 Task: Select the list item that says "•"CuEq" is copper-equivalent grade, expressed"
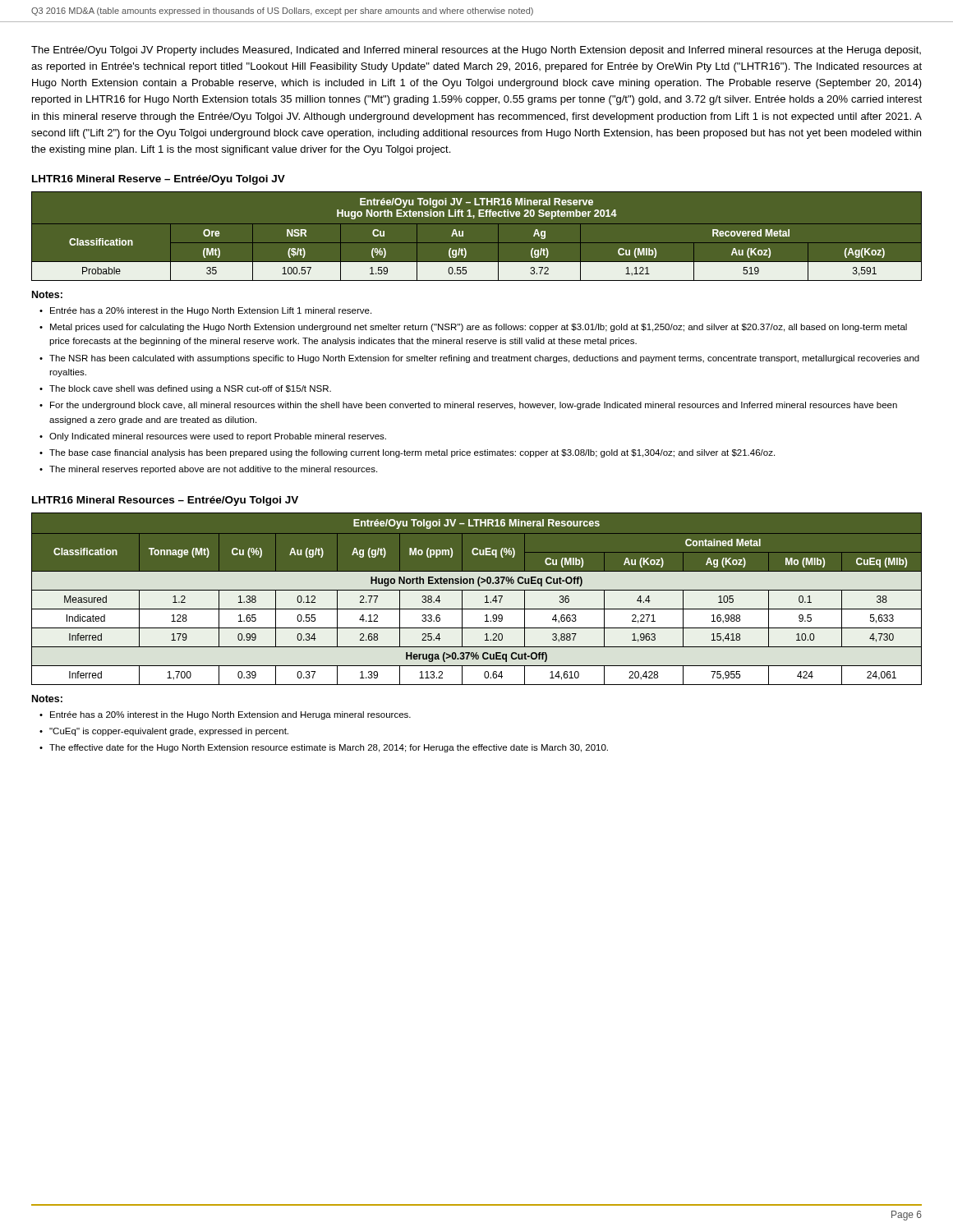point(164,732)
